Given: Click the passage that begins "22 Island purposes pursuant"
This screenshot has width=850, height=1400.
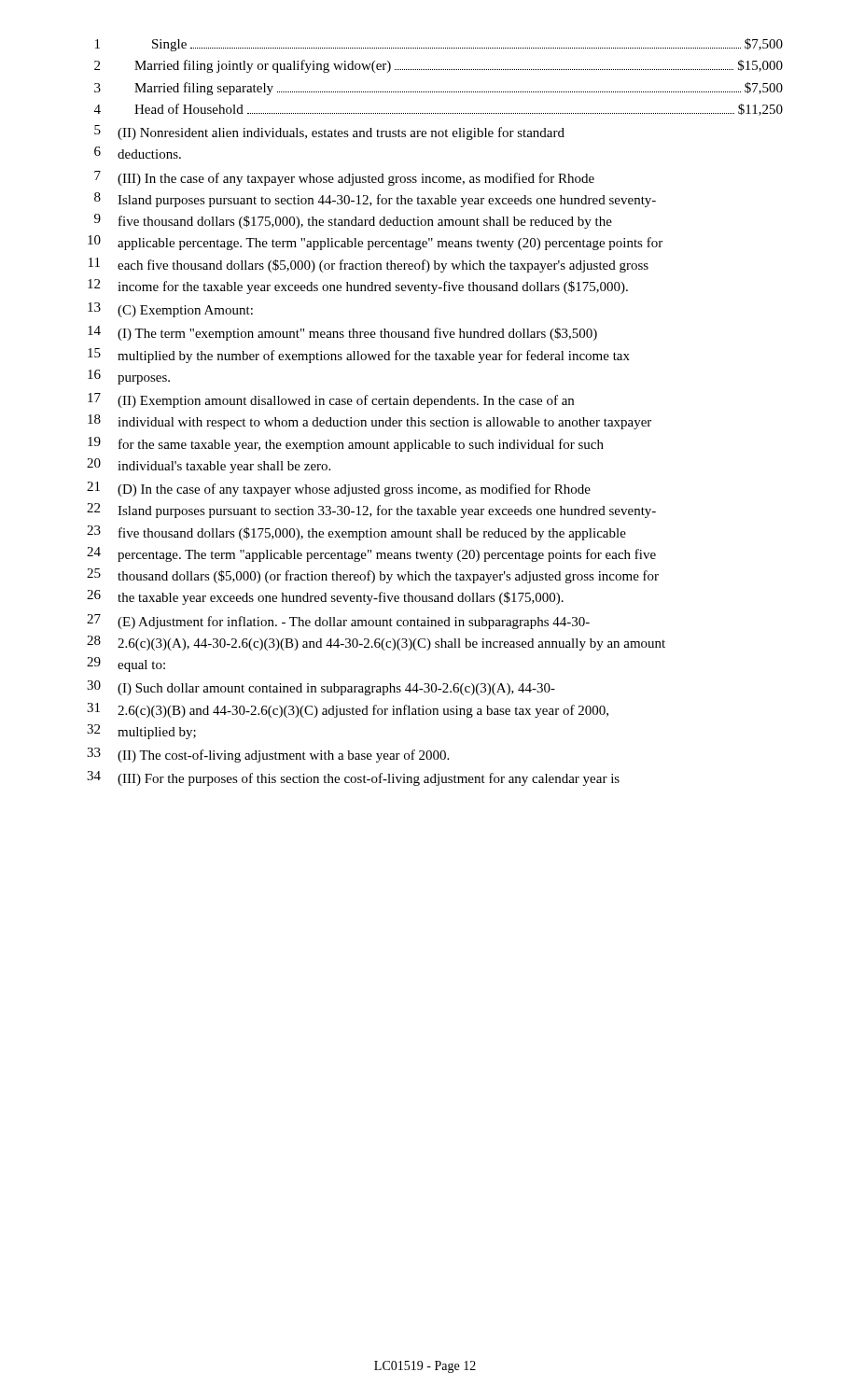Looking at the screenshot, I should [425, 511].
